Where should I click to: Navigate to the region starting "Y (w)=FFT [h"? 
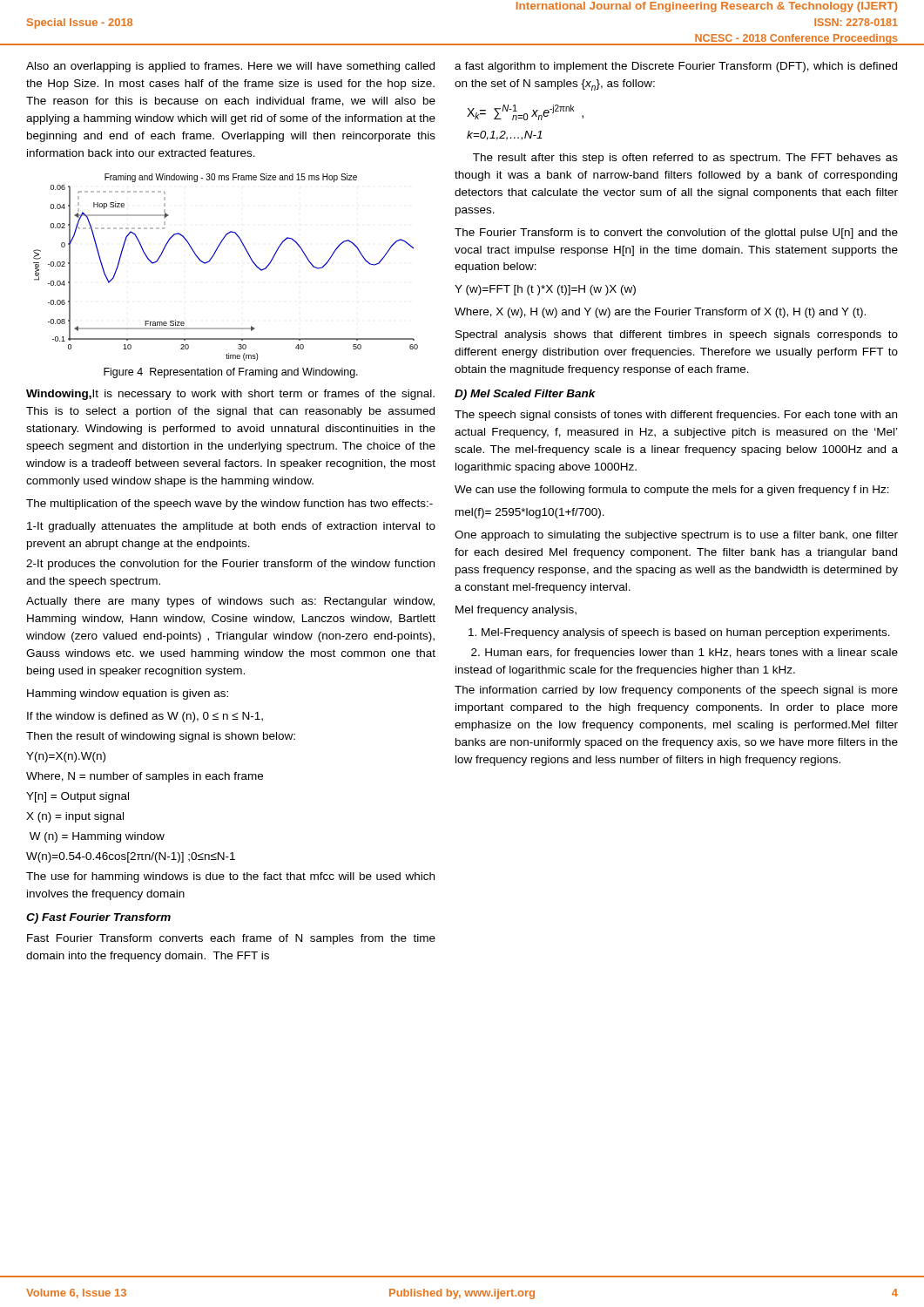coord(676,330)
